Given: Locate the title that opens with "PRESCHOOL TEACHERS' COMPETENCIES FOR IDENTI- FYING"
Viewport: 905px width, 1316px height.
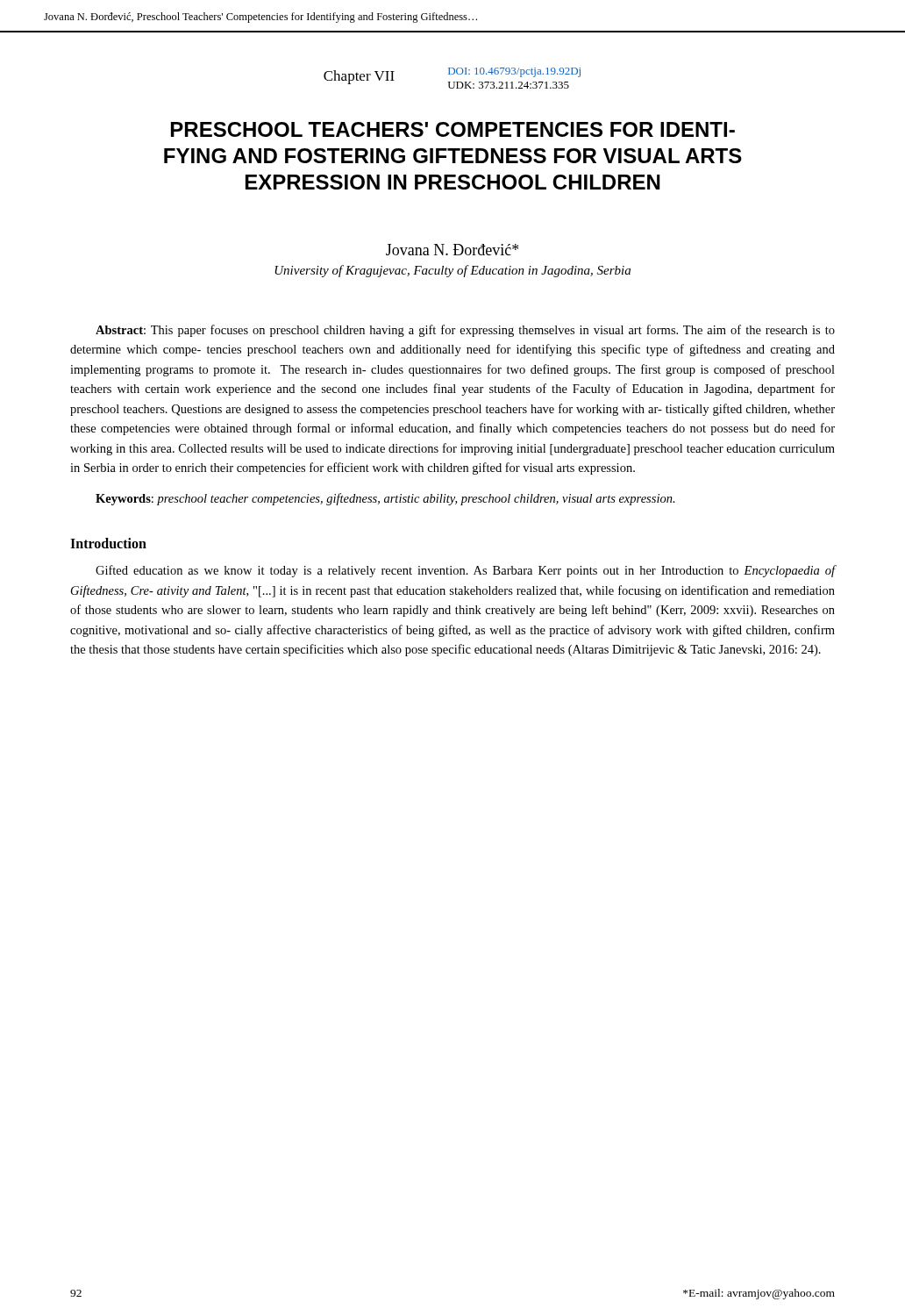Looking at the screenshot, I should click(452, 156).
